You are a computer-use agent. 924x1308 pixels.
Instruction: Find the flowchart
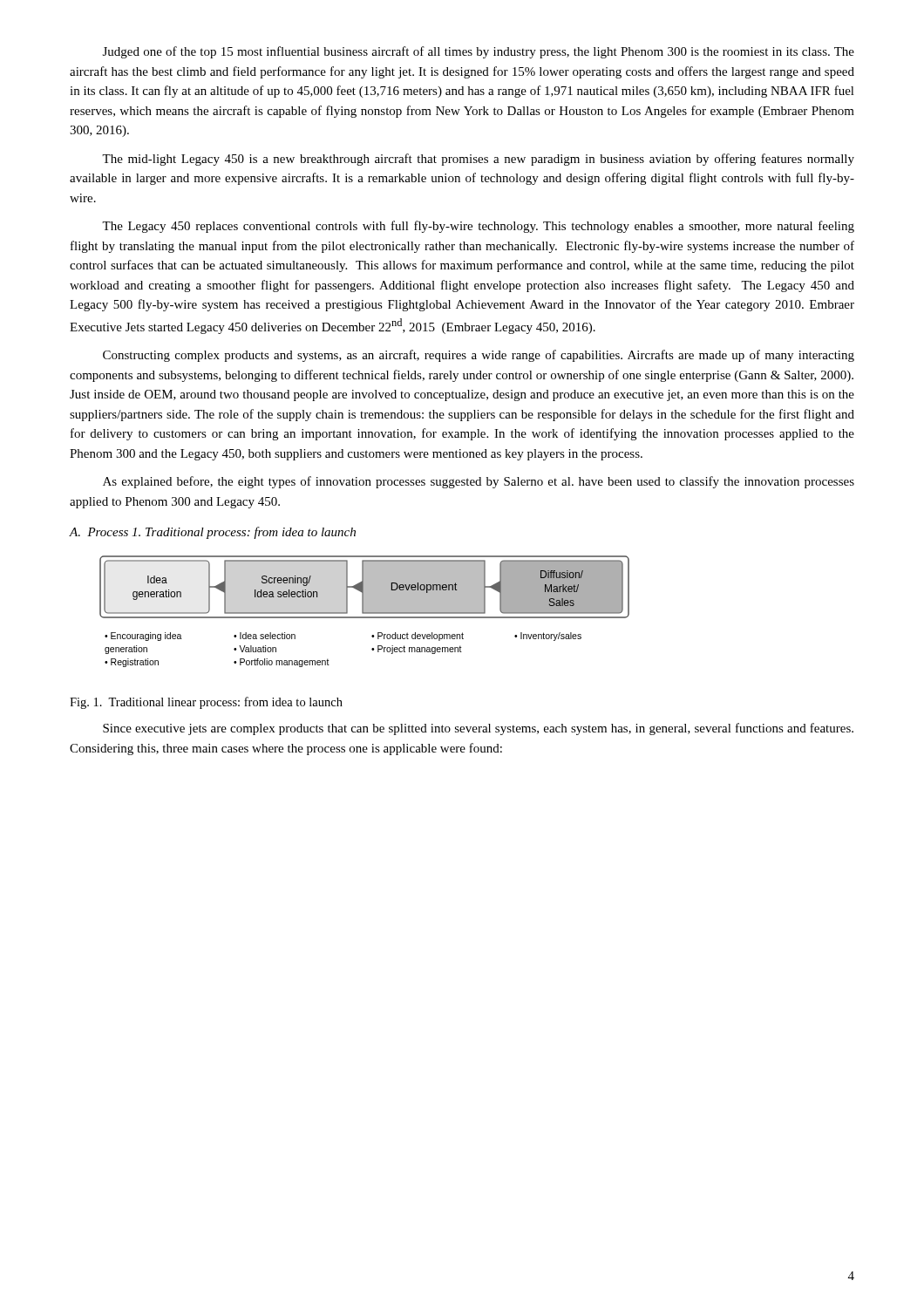(462, 622)
